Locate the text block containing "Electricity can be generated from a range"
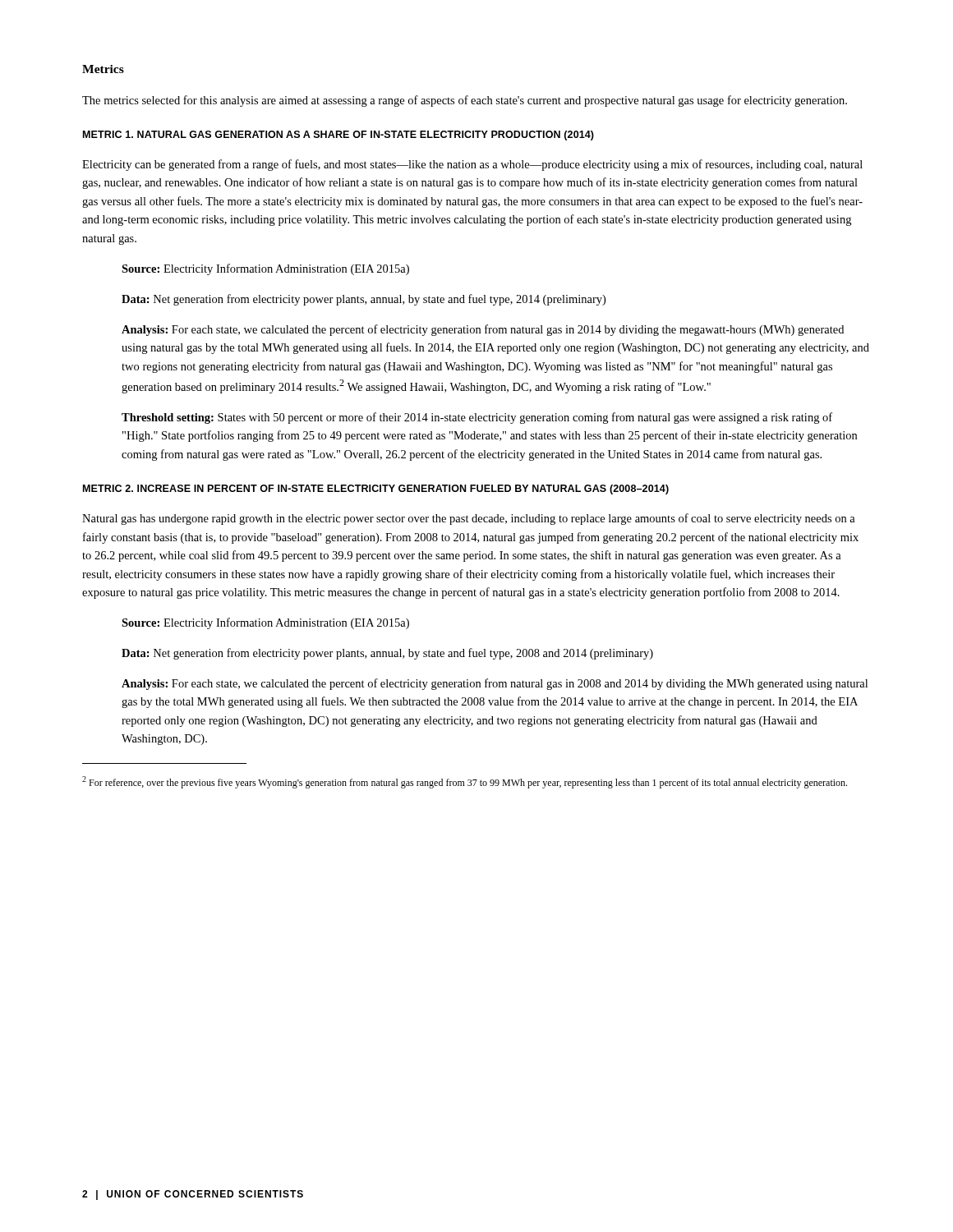This screenshot has height=1232, width=953. click(476, 201)
